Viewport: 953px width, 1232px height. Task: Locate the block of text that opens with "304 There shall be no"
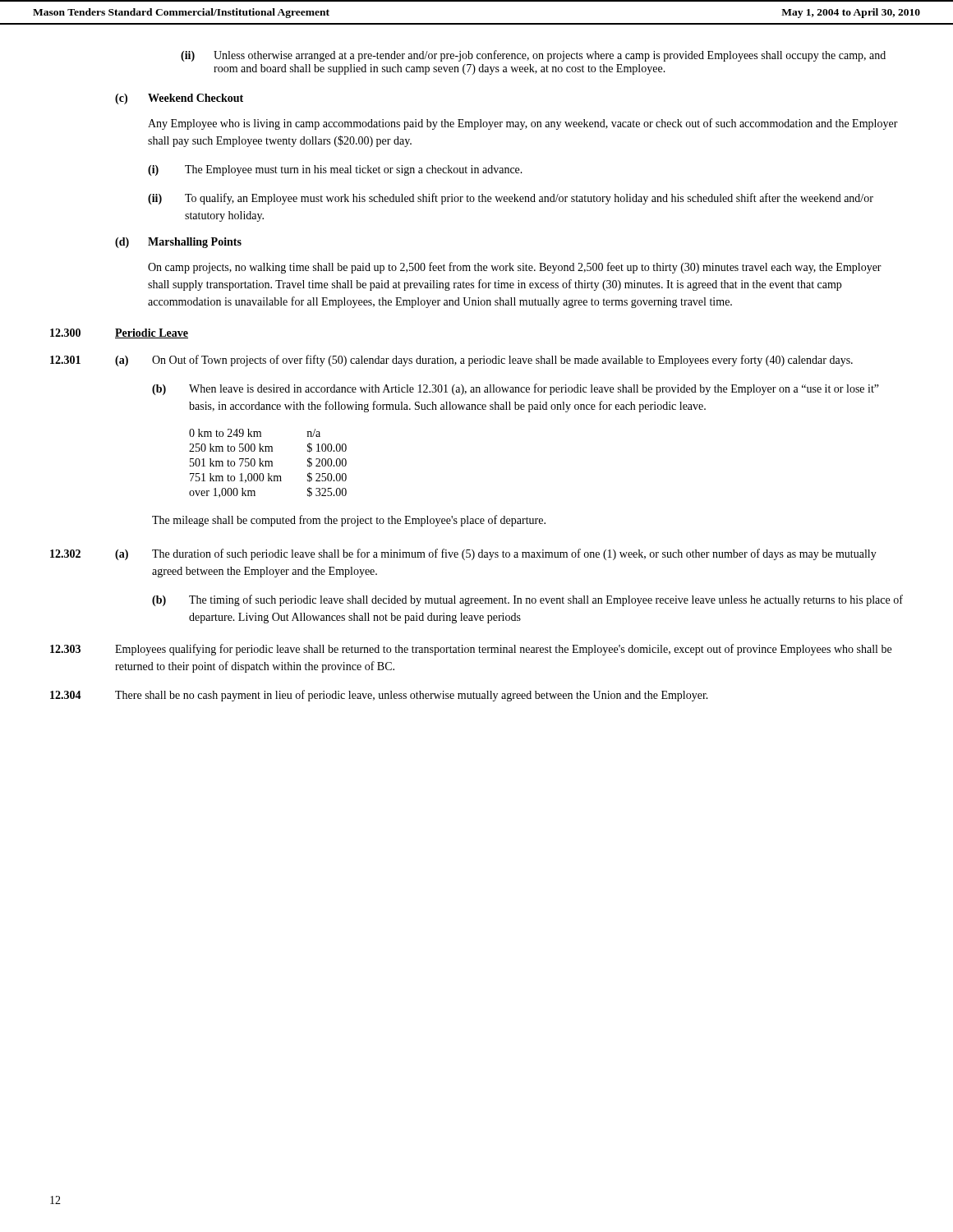476,695
